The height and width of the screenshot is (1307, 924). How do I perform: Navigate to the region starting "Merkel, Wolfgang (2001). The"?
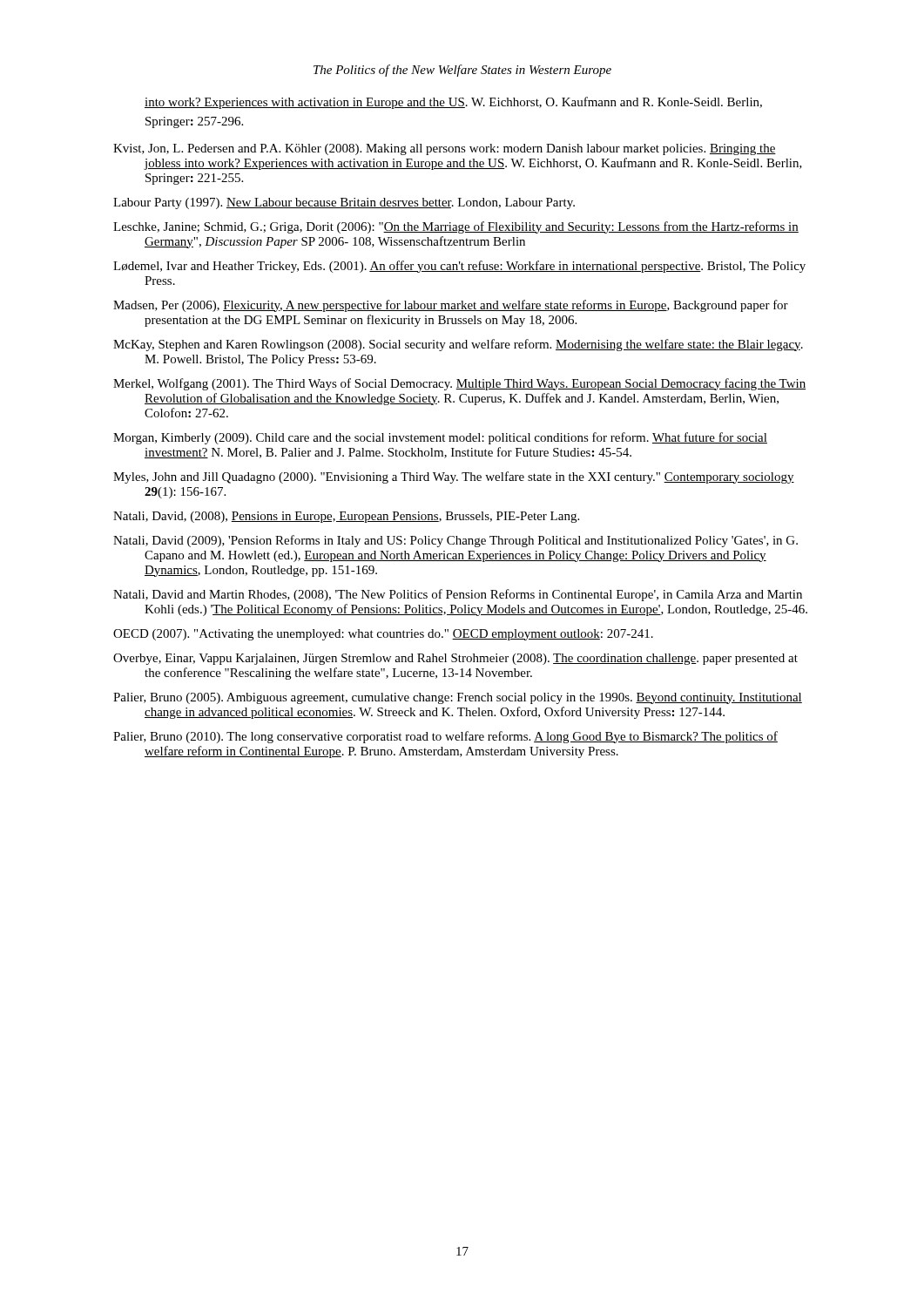point(459,398)
